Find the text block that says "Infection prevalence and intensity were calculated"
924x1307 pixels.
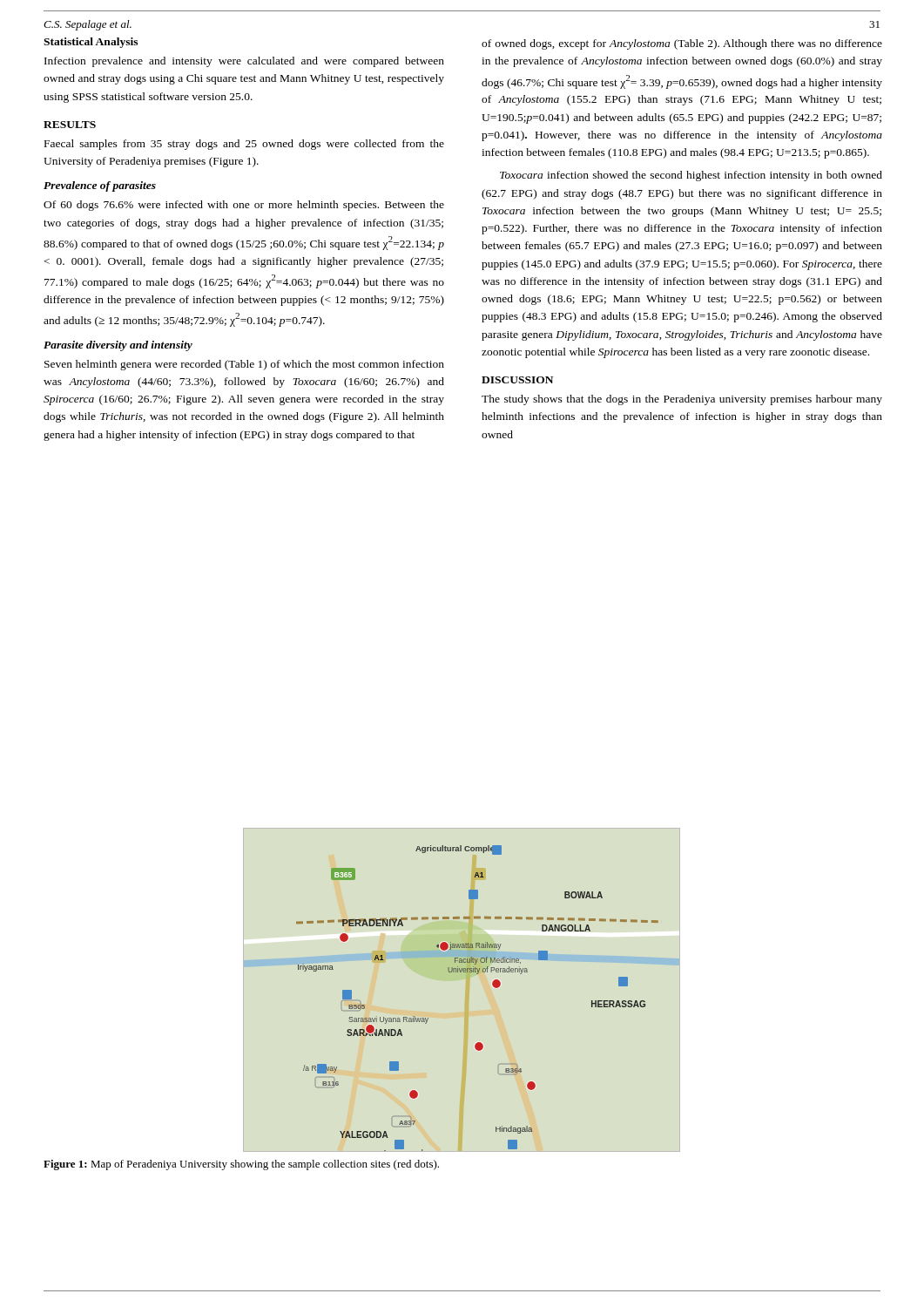coord(244,79)
